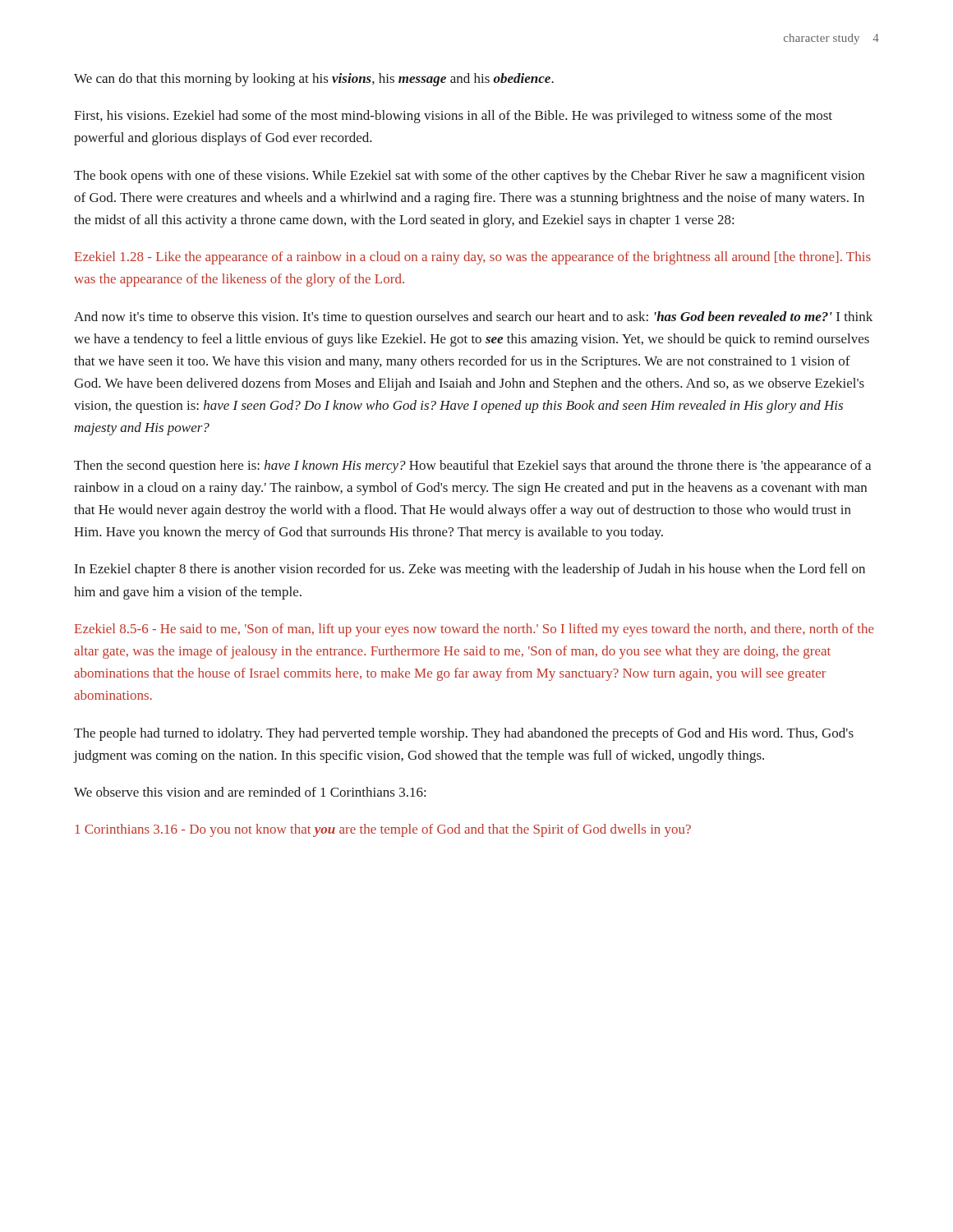Click the passage that begins "We can do that"
The height and width of the screenshot is (1232, 953).
click(476, 79)
